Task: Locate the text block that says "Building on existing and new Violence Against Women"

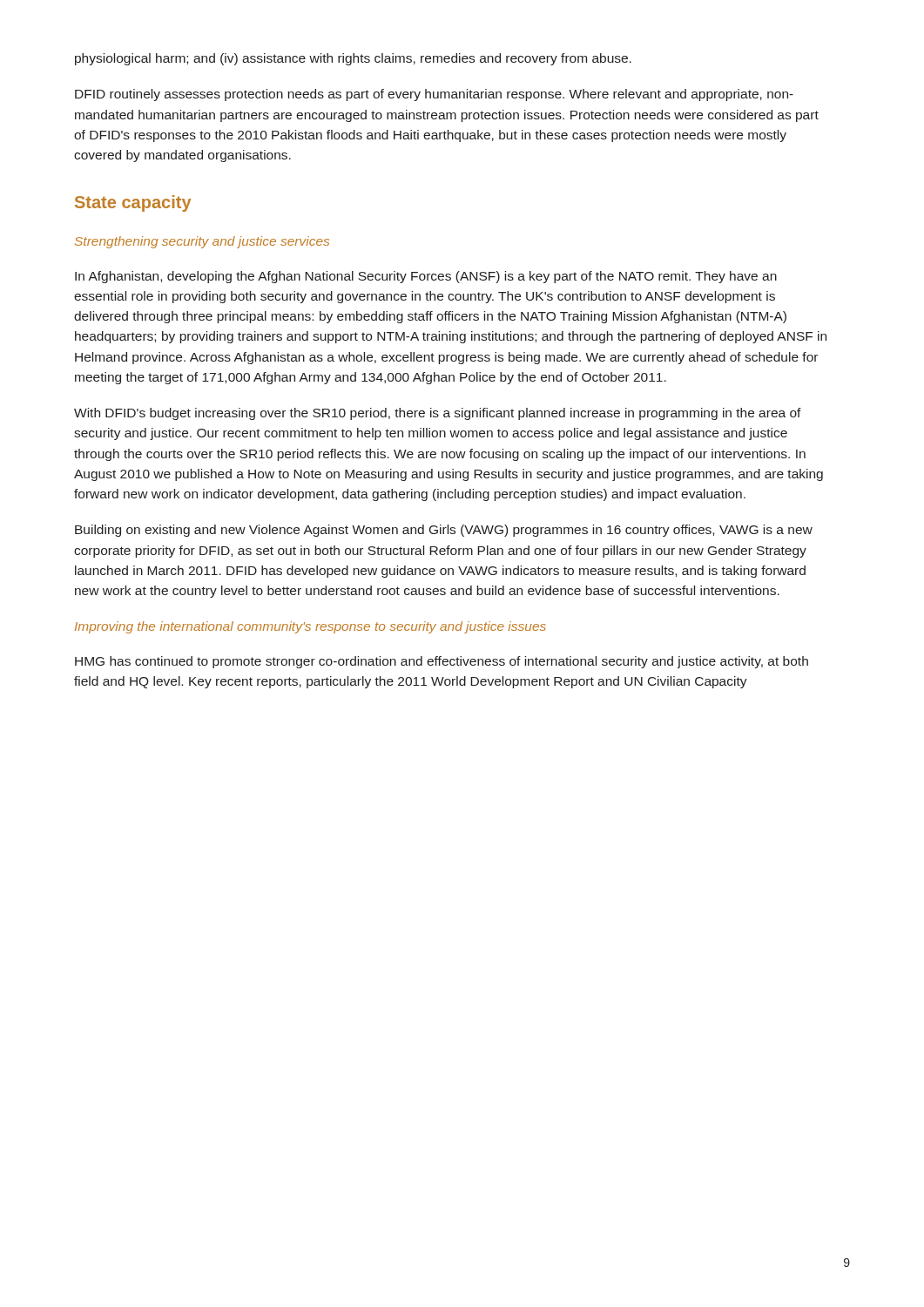Action: click(453, 560)
